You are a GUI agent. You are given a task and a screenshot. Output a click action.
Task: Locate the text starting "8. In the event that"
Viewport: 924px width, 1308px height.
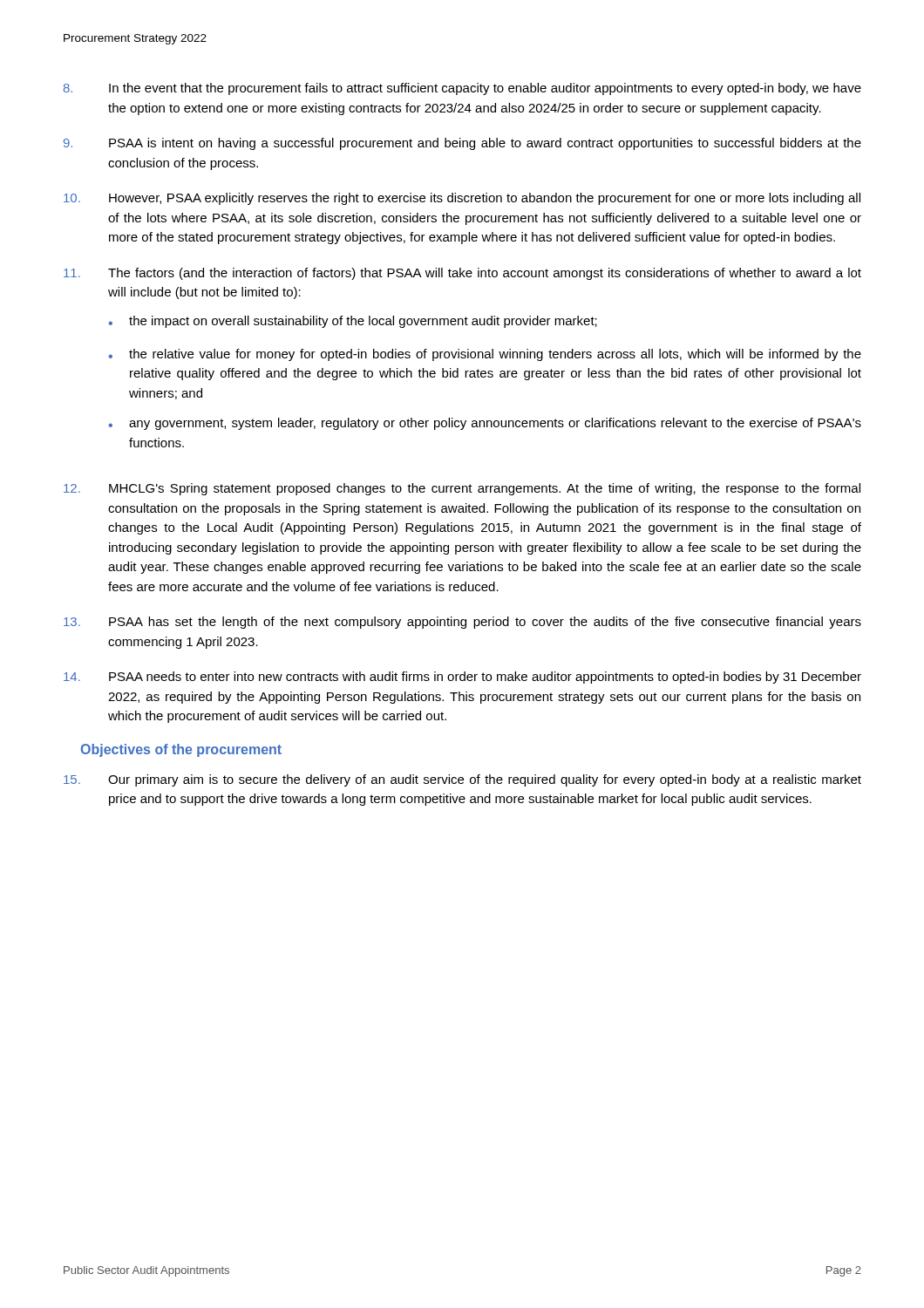(x=462, y=98)
